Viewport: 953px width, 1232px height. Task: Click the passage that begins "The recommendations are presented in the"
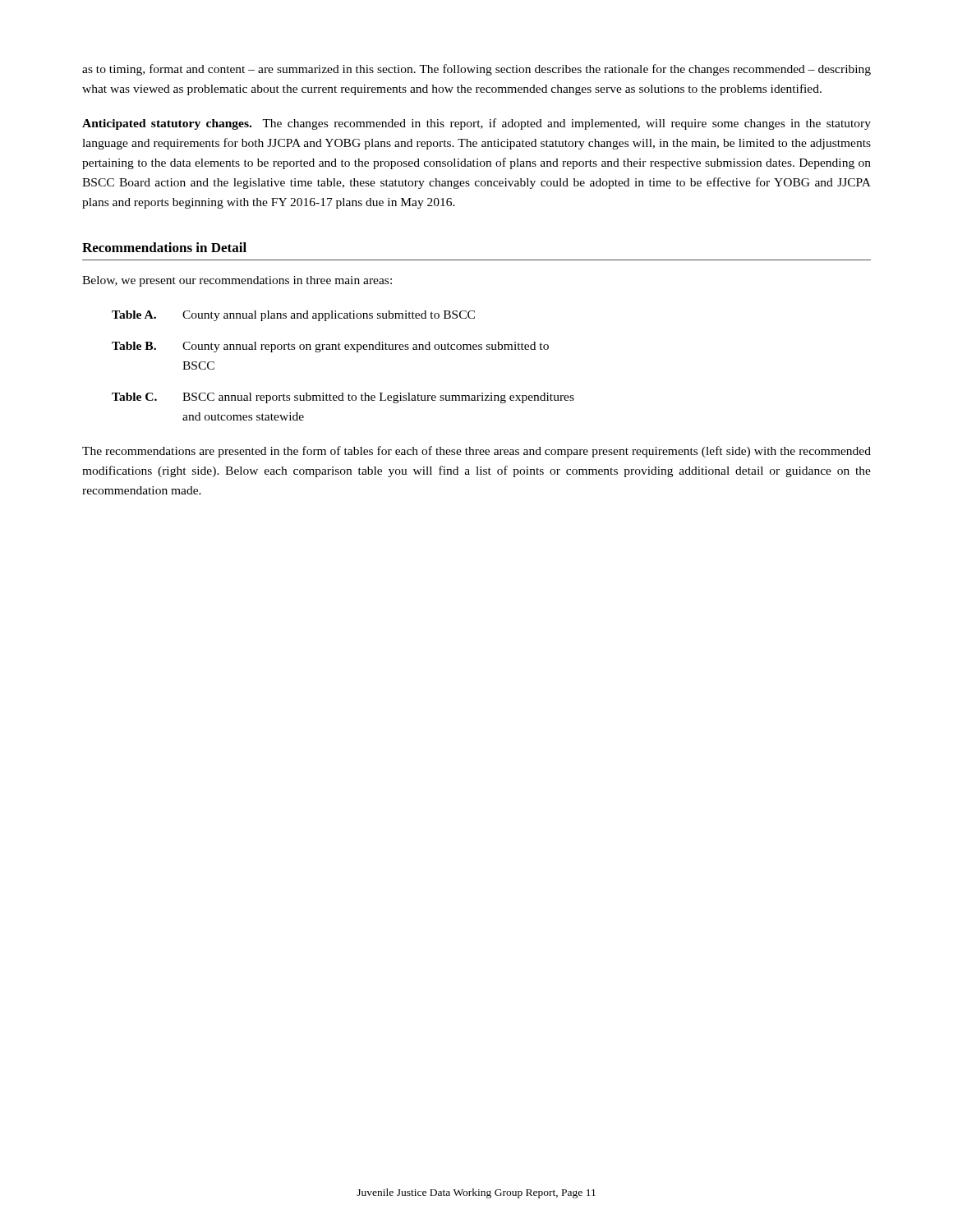pos(476,470)
